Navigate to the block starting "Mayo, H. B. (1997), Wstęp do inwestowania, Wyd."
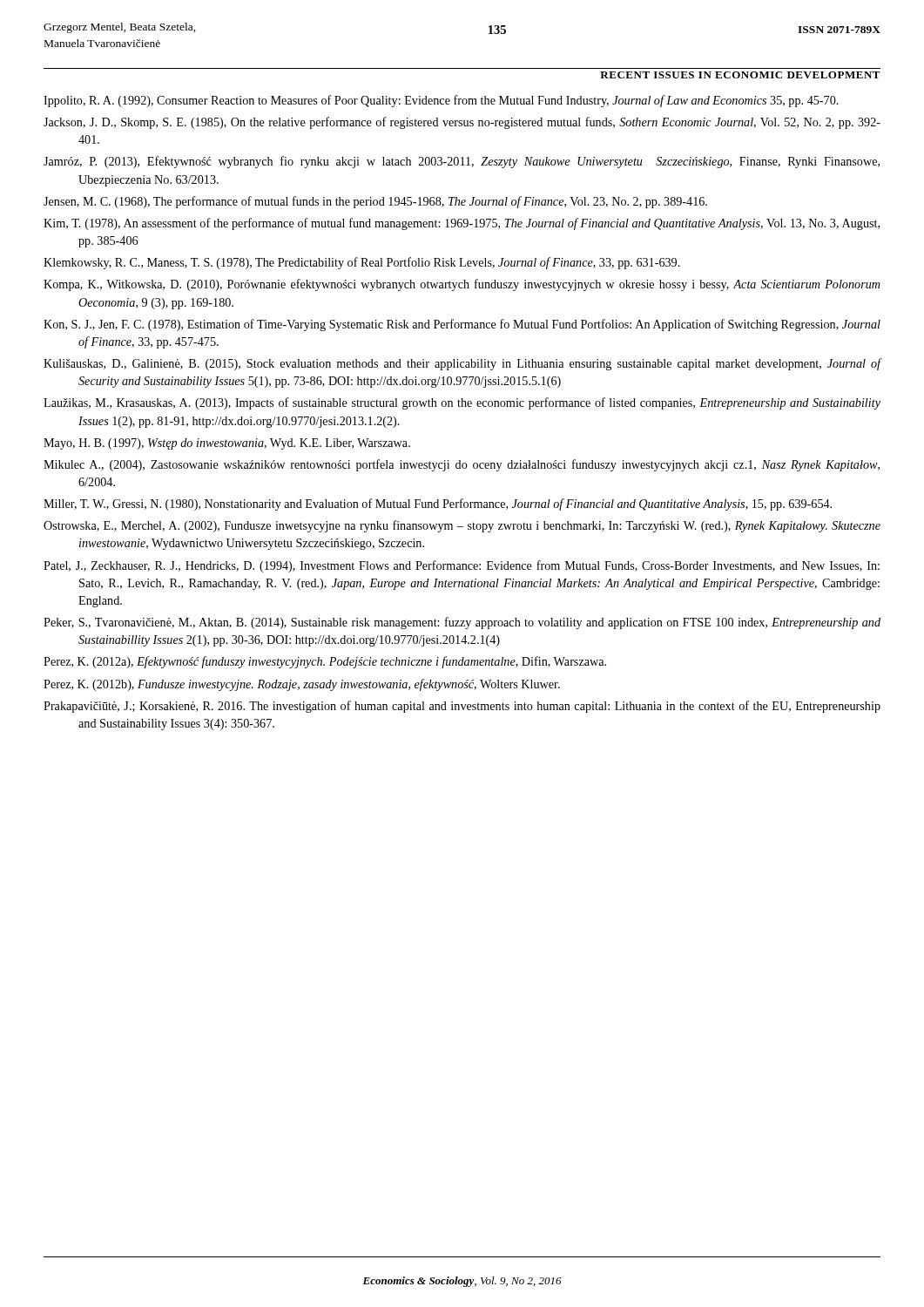This screenshot has width=924, height=1307. (x=227, y=442)
